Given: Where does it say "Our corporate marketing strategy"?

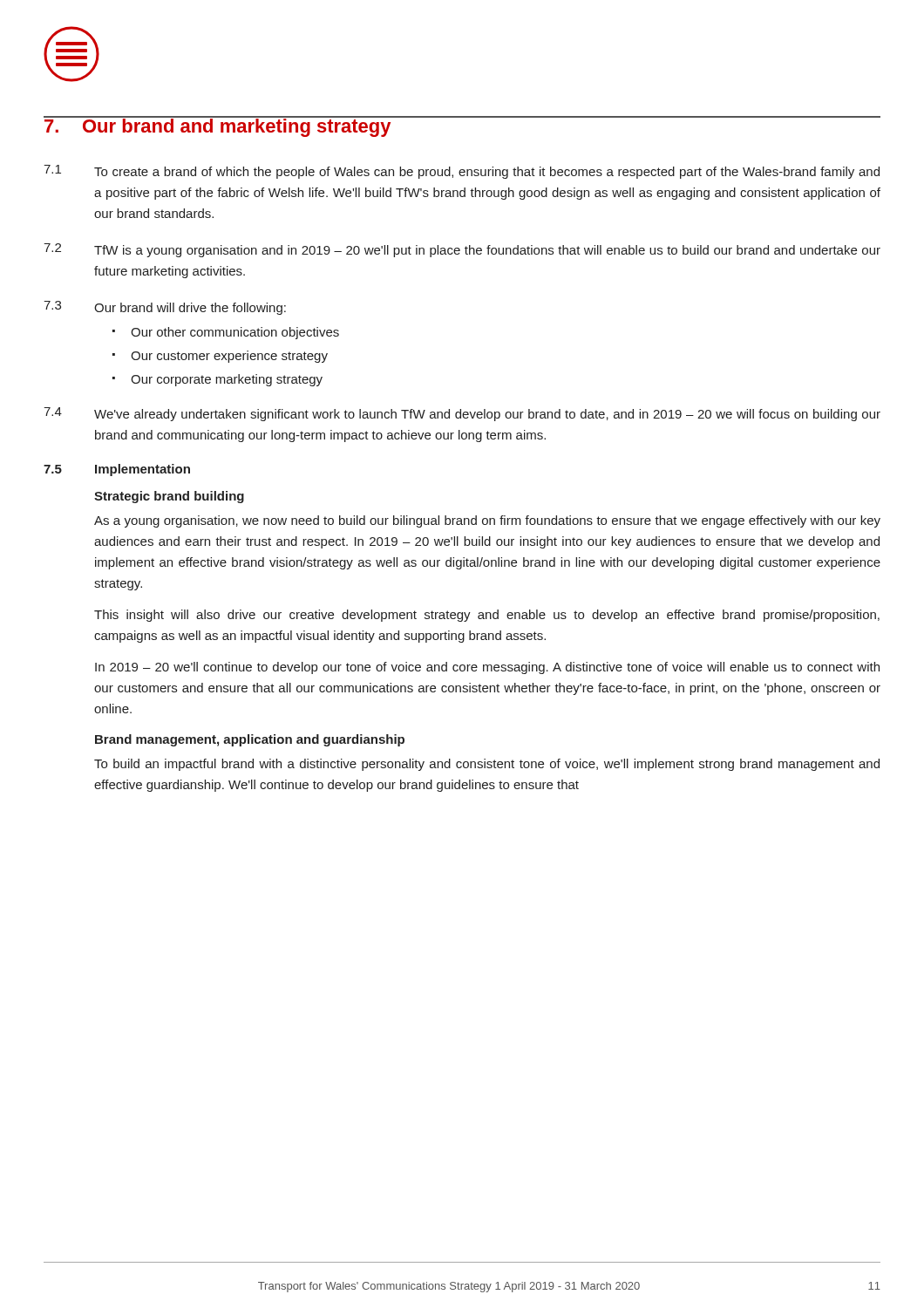Looking at the screenshot, I should [227, 379].
